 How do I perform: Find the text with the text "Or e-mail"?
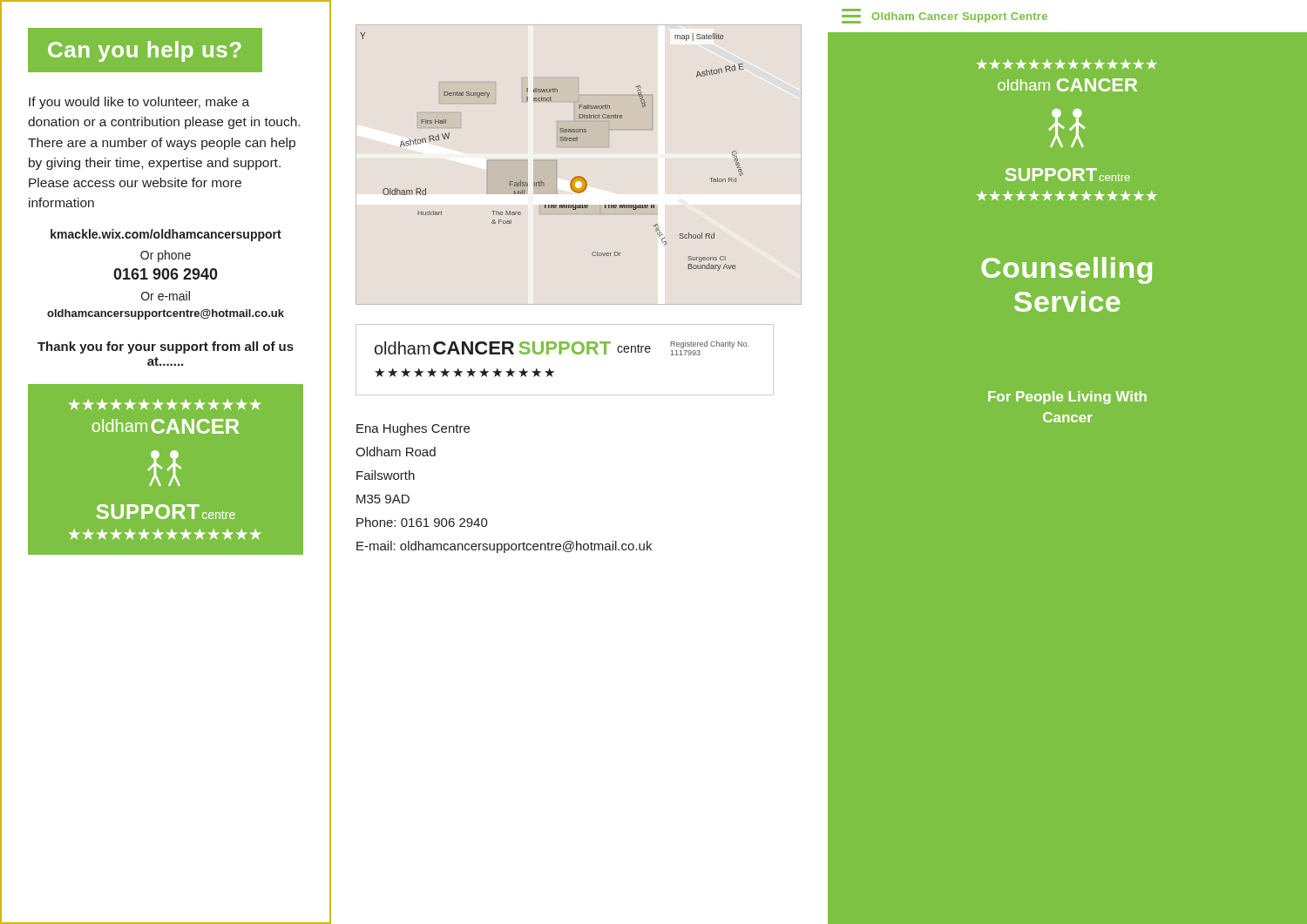166,296
